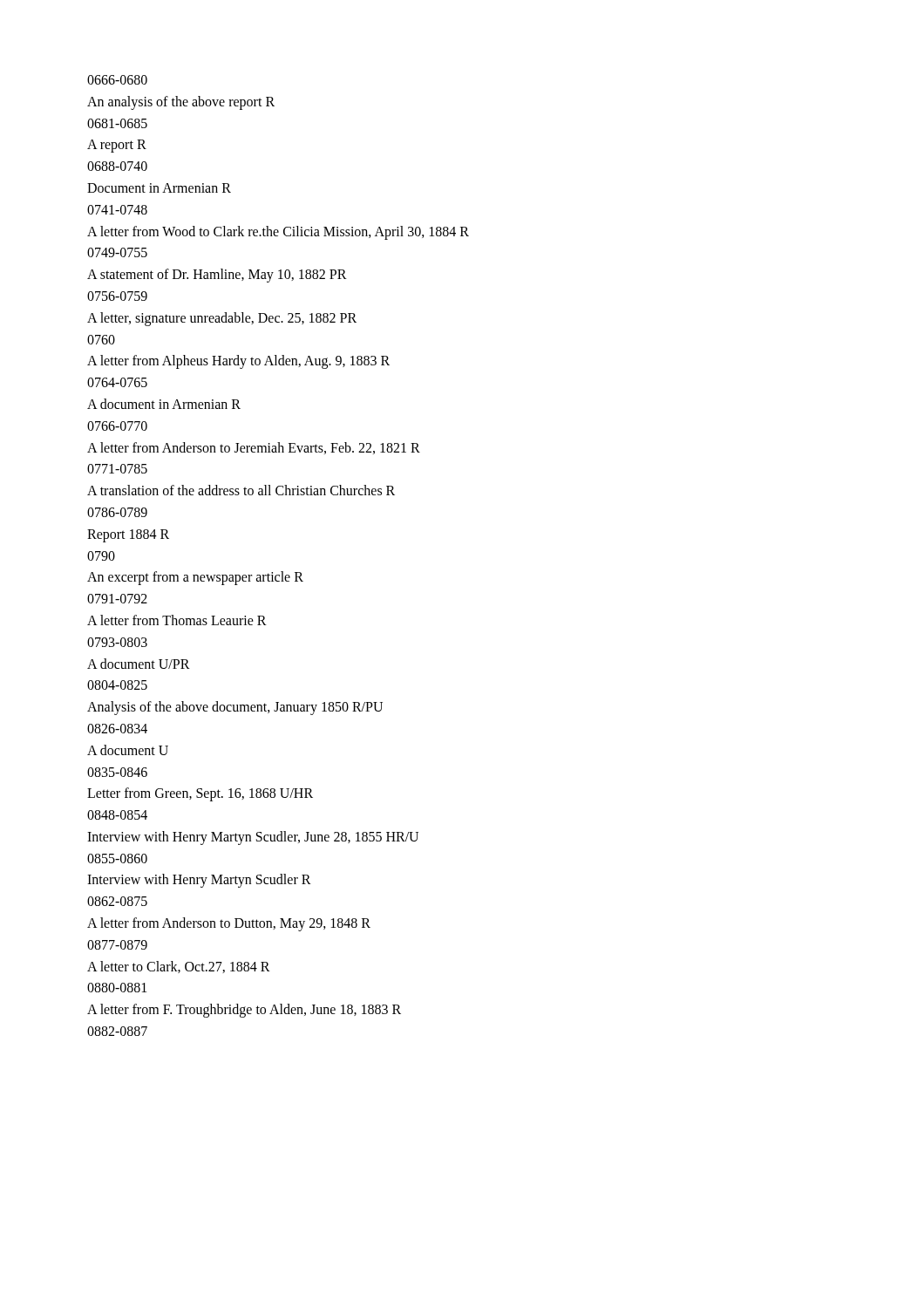Find "A letter from Thomas Leaurie R" on this page
This screenshot has width=924, height=1308.
click(177, 620)
